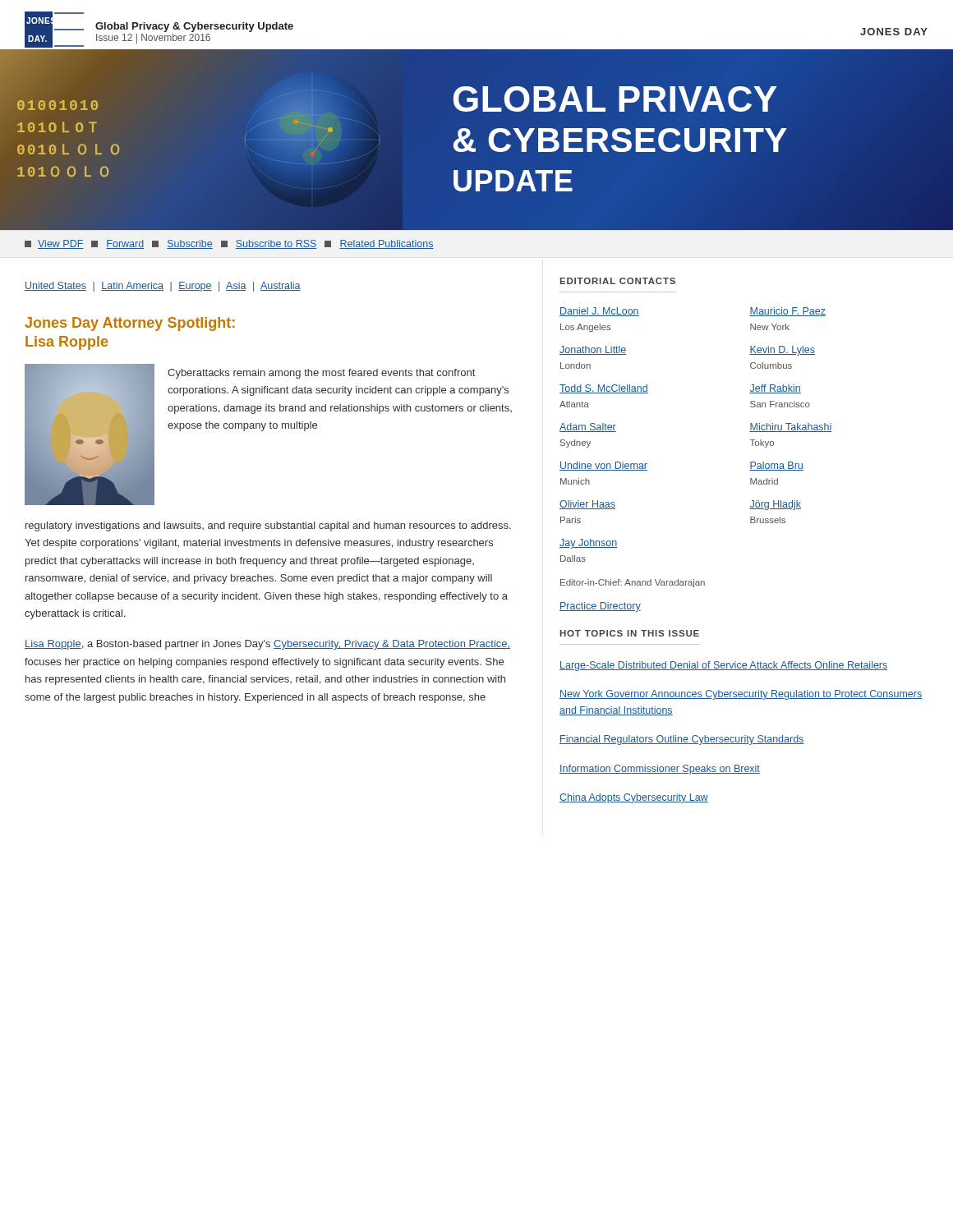Image resolution: width=953 pixels, height=1232 pixels.
Task: Where is the passage that starts "View PDF Forward Subscribe Subscribe to"?
Action: [229, 244]
